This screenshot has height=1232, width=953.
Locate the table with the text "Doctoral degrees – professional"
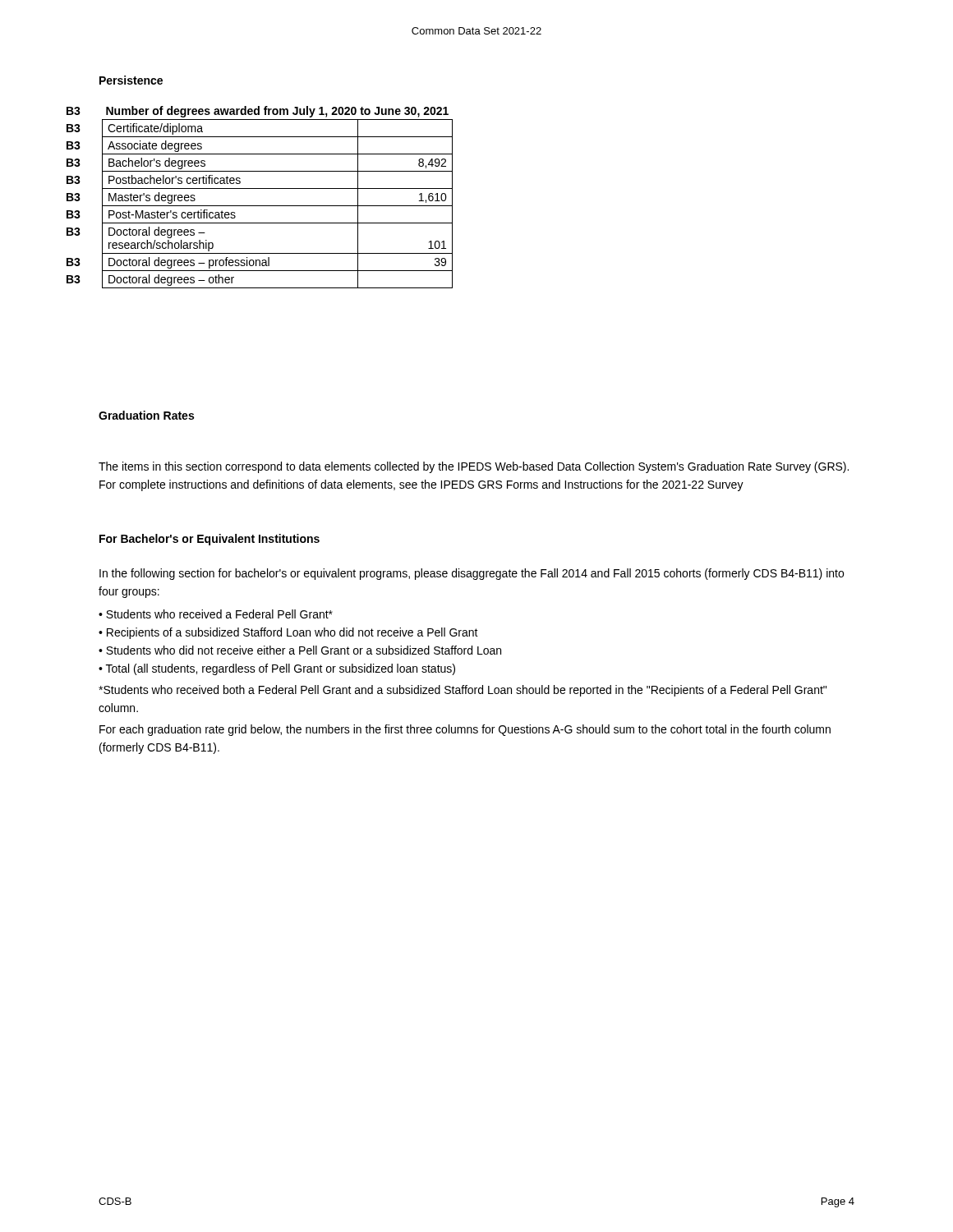pyautogui.click(x=259, y=195)
